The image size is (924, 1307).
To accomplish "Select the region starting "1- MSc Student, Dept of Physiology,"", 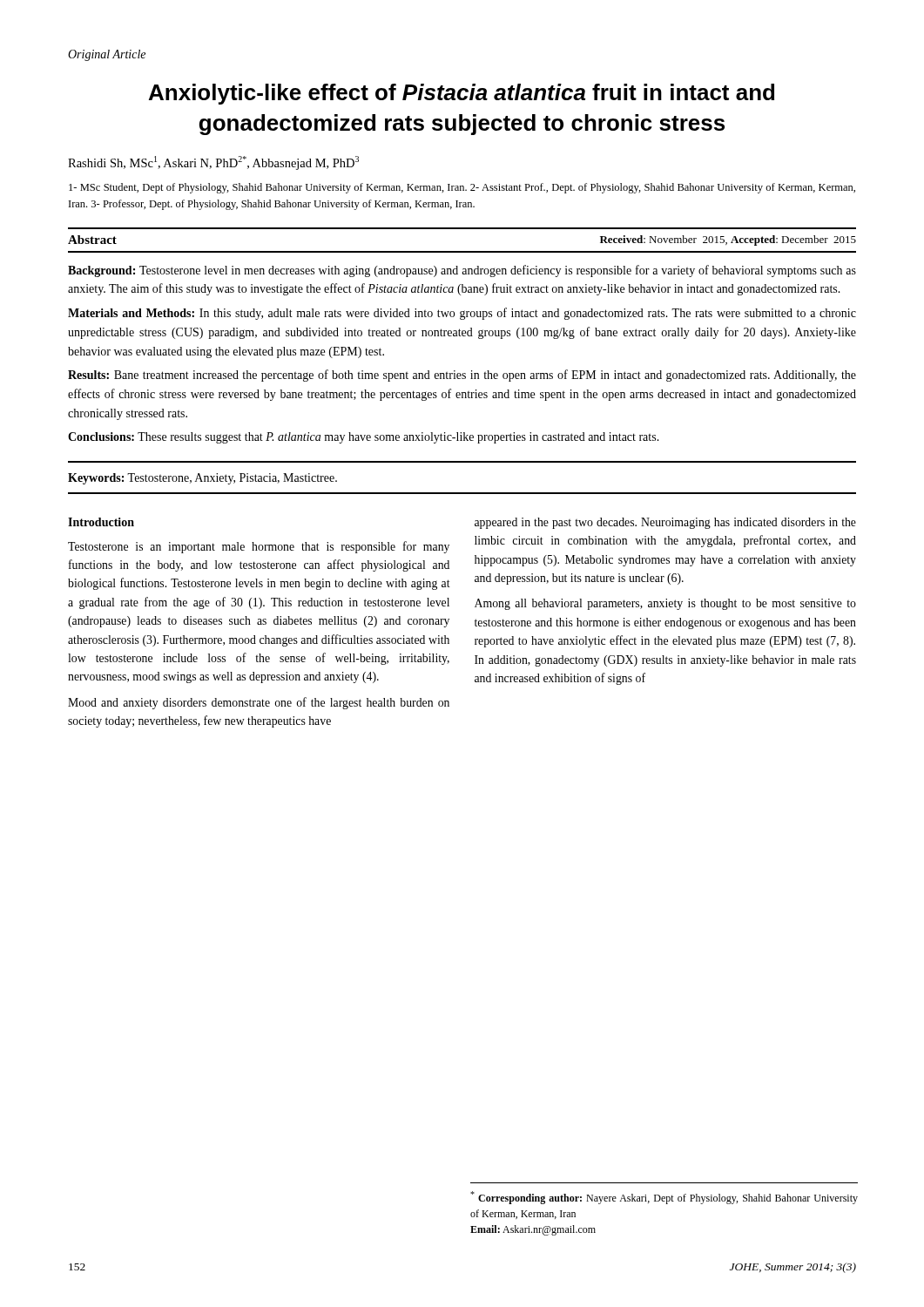I will click(x=462, y=196).
